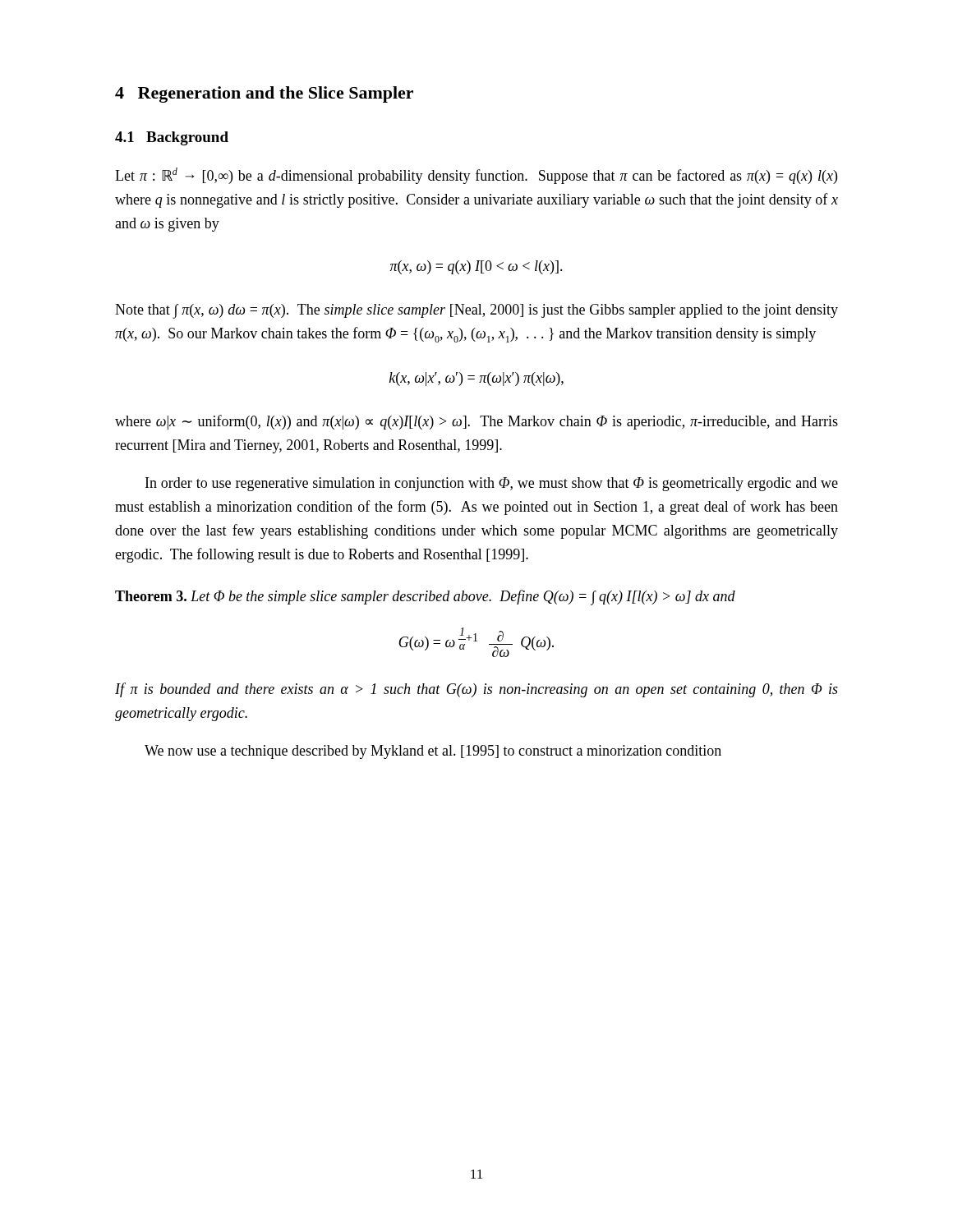Screen dimensions: 1232x953
Task: Click on the text block that says "Theorem 3. Let Φ be the simple"
Action: [476, 596]
